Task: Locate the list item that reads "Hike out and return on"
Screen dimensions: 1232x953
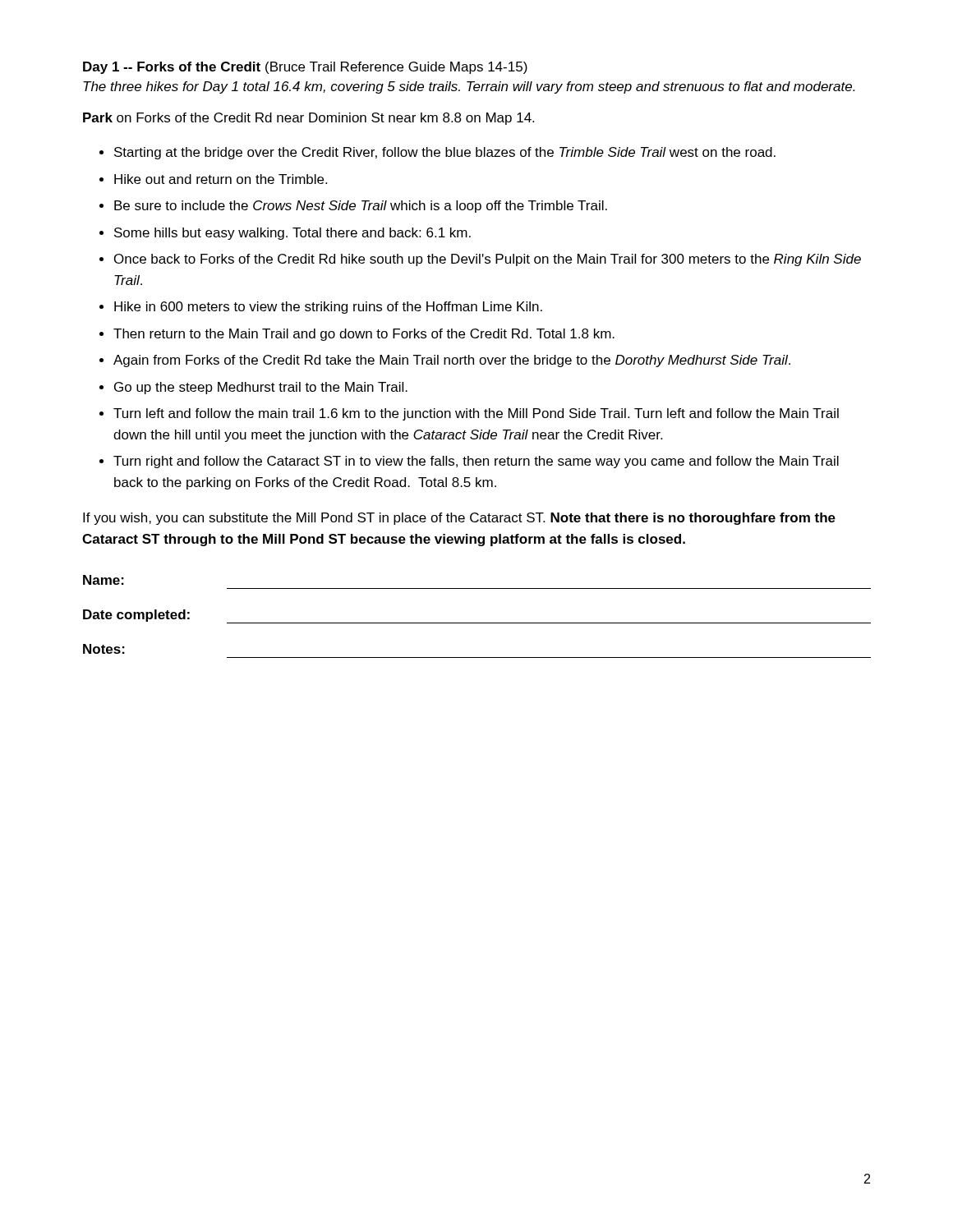Action: pos(221,179)
